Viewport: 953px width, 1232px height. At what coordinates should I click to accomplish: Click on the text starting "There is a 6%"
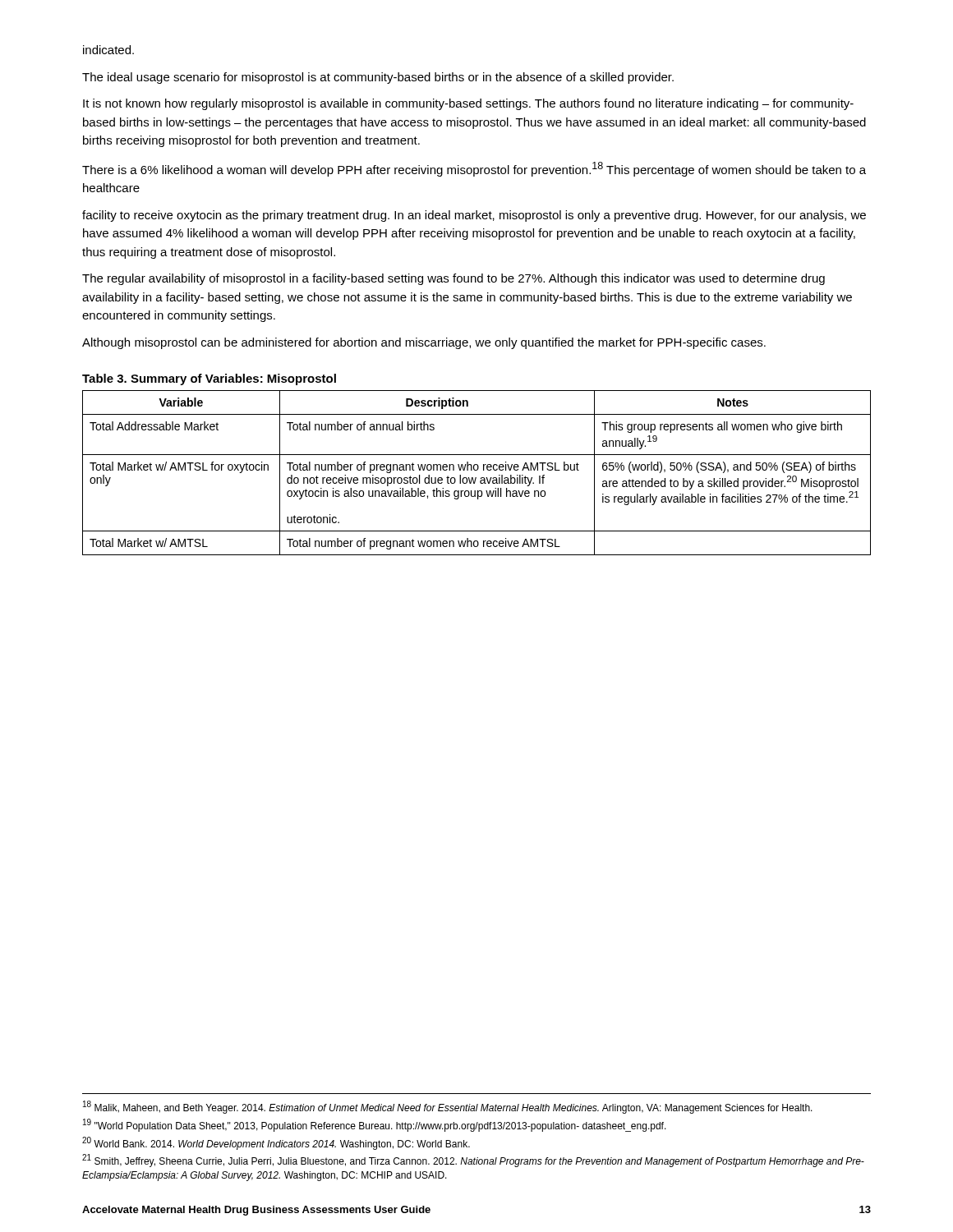coord(474,177)
